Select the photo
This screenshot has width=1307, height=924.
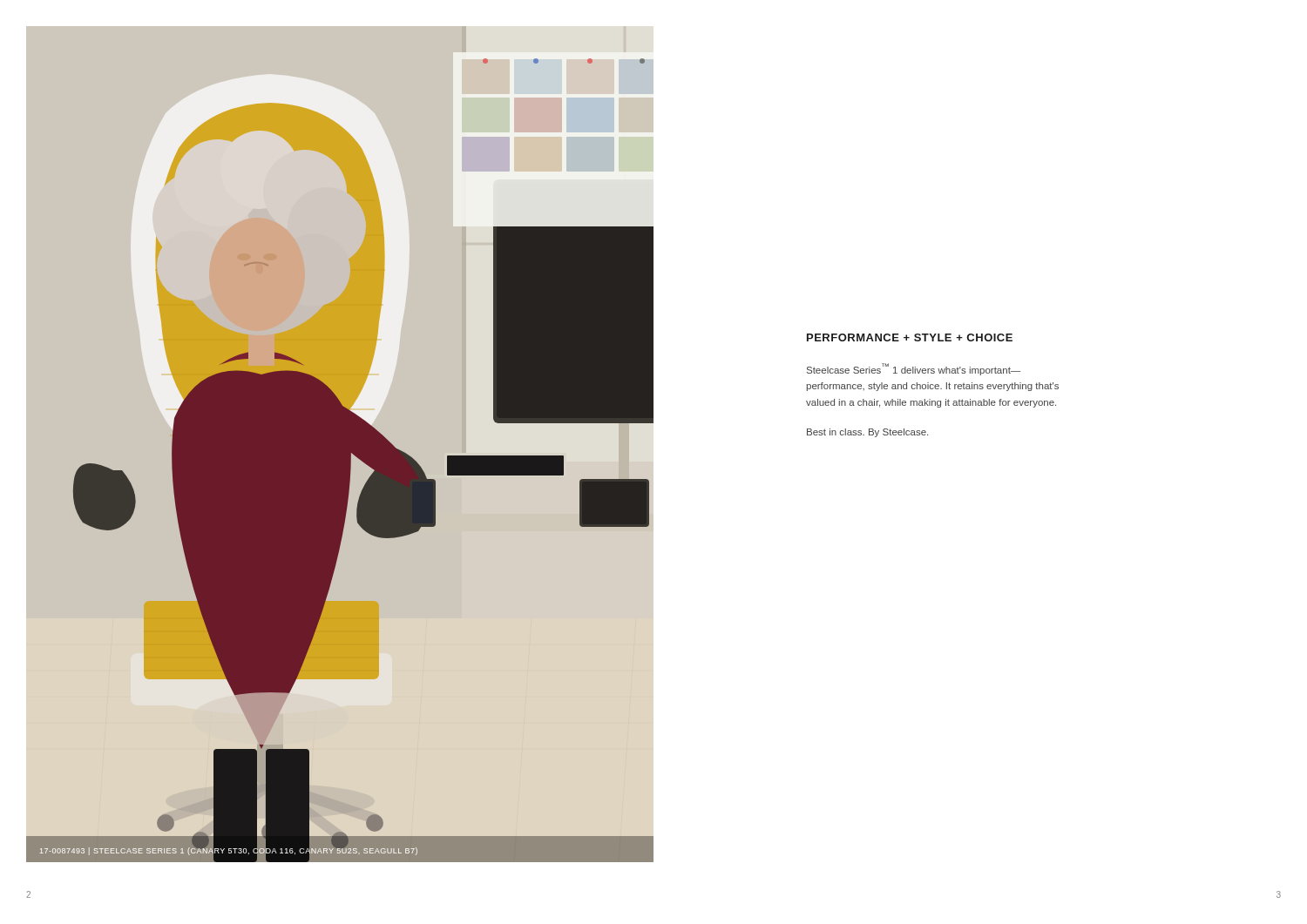pyautogui.click(x=407, y=444)
